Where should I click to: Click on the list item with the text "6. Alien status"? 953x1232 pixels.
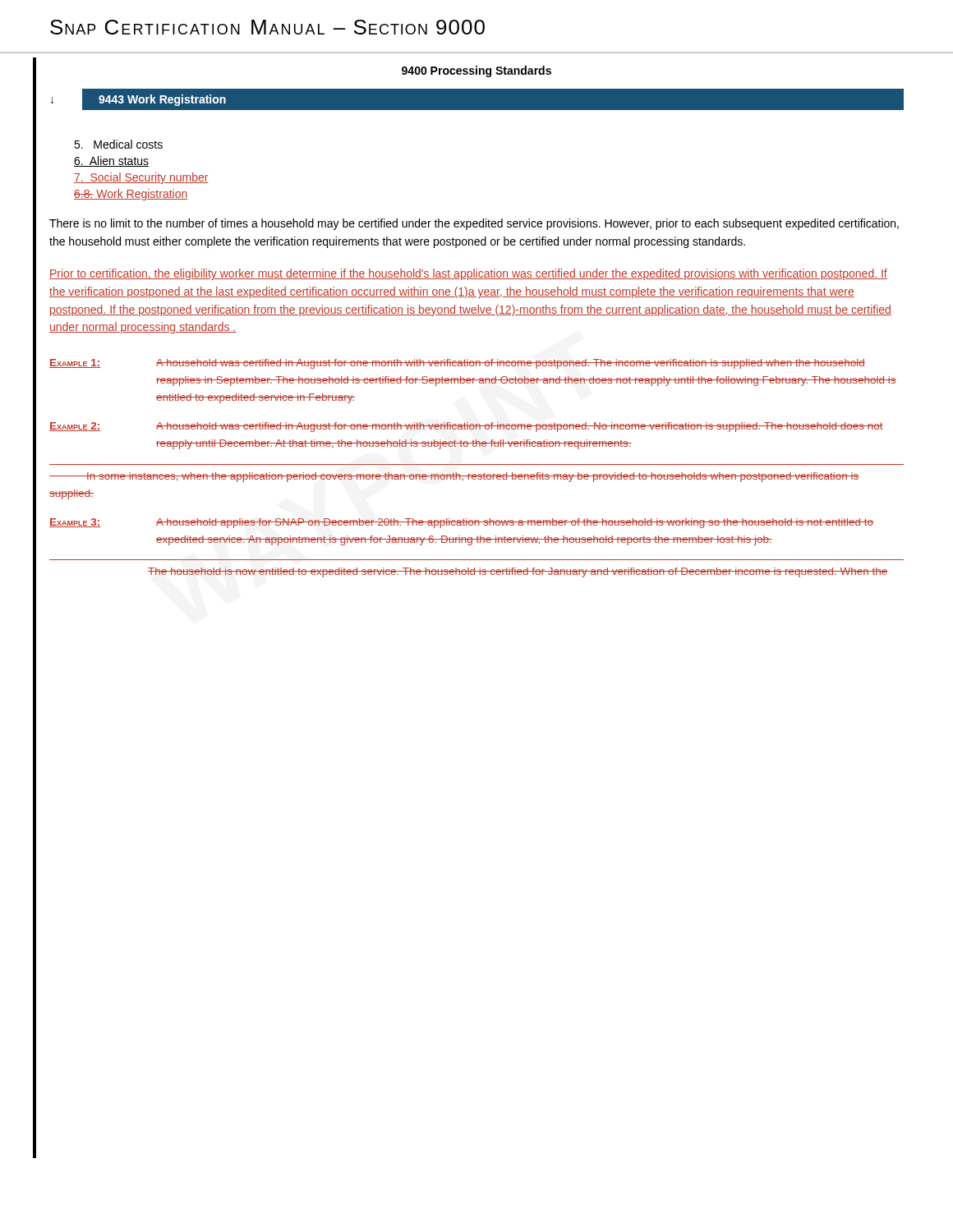[111, 161]
